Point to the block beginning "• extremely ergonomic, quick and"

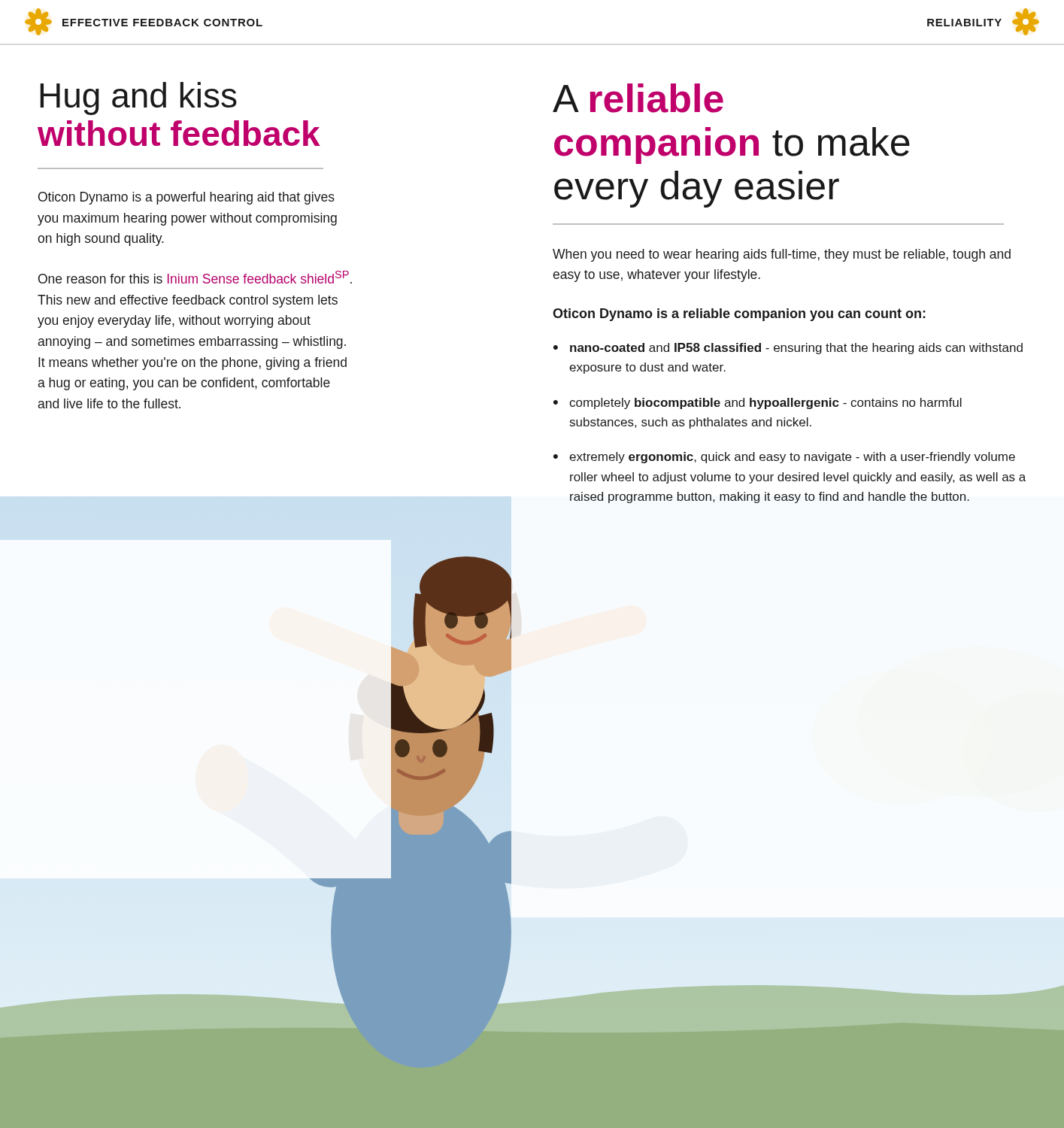pyautogui.click(x=789, y=476)
